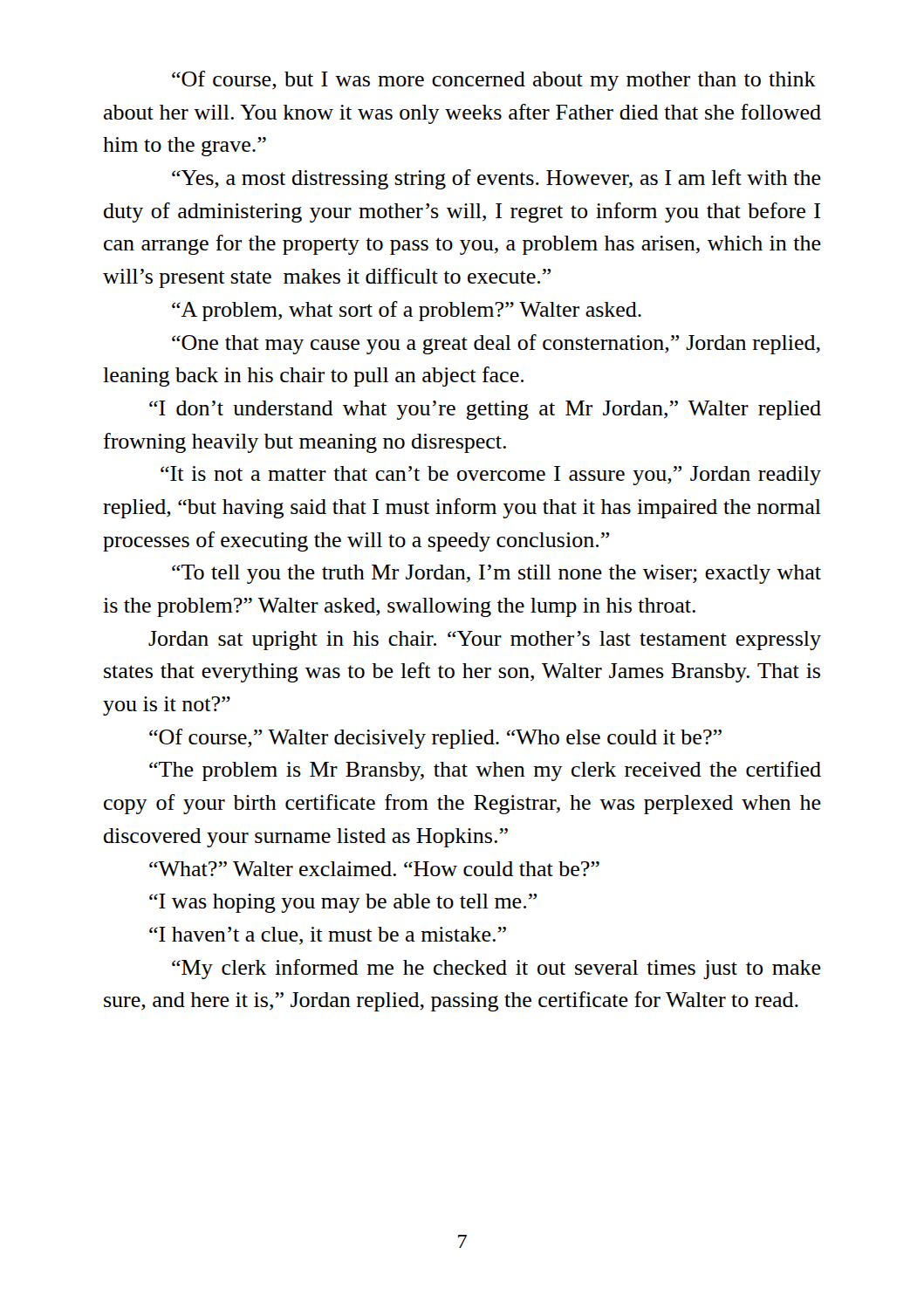Find the block starting "“I don’t understand what"
This screenshot has height=1309, width=924.
462,425
